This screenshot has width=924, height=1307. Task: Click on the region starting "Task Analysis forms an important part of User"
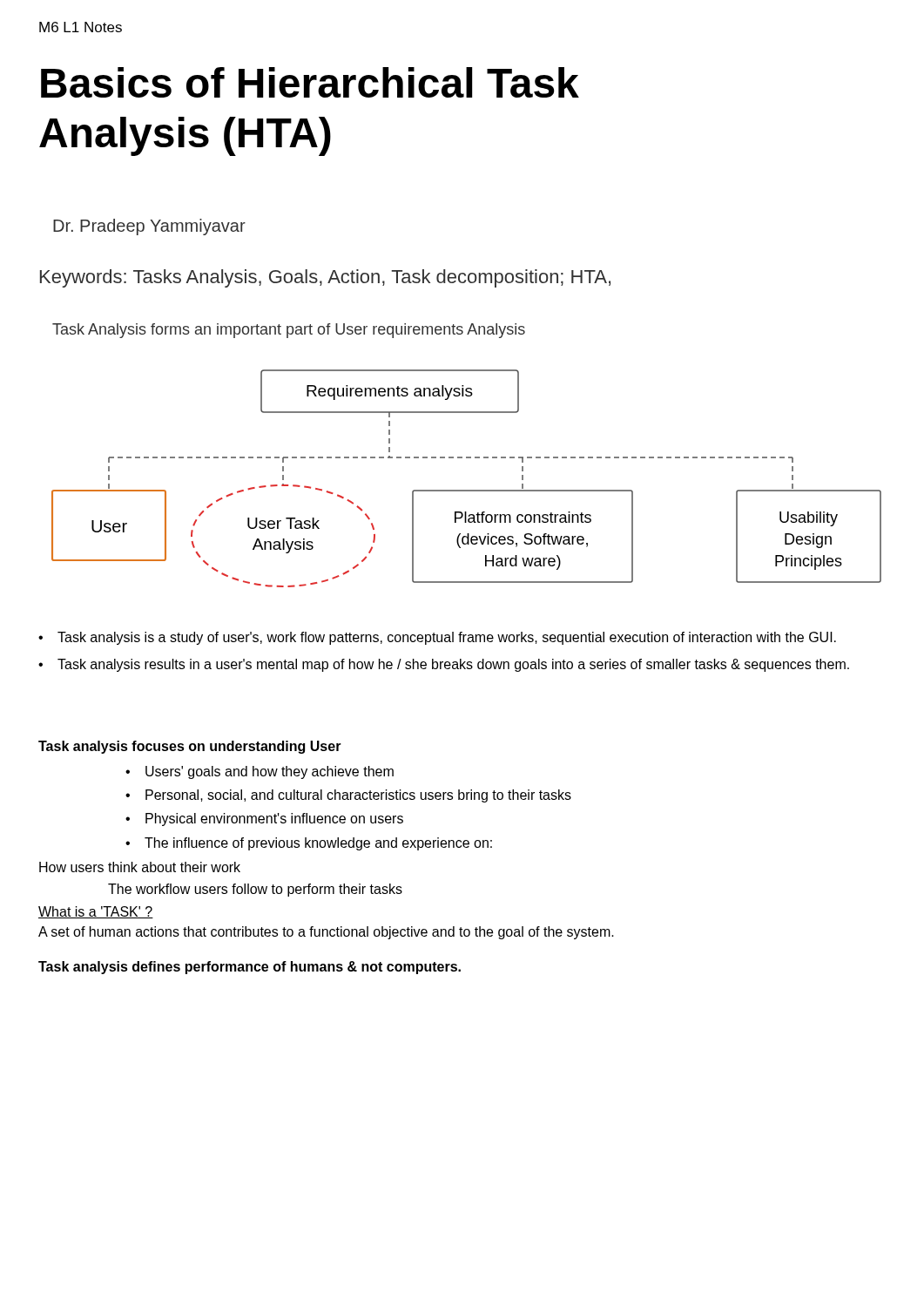click(x=289, y=329)
